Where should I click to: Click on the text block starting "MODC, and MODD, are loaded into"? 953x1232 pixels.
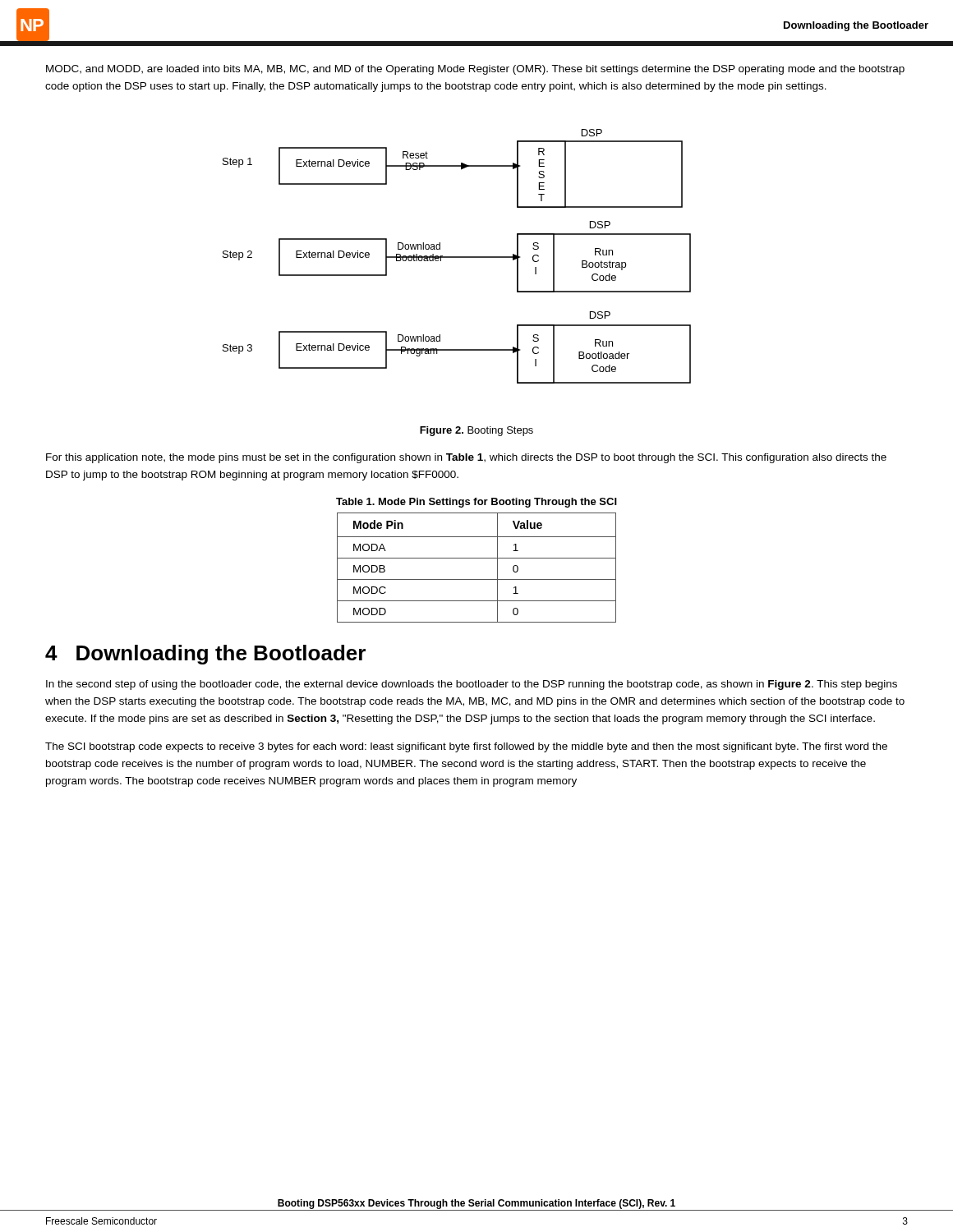click(x=475, y=77)
